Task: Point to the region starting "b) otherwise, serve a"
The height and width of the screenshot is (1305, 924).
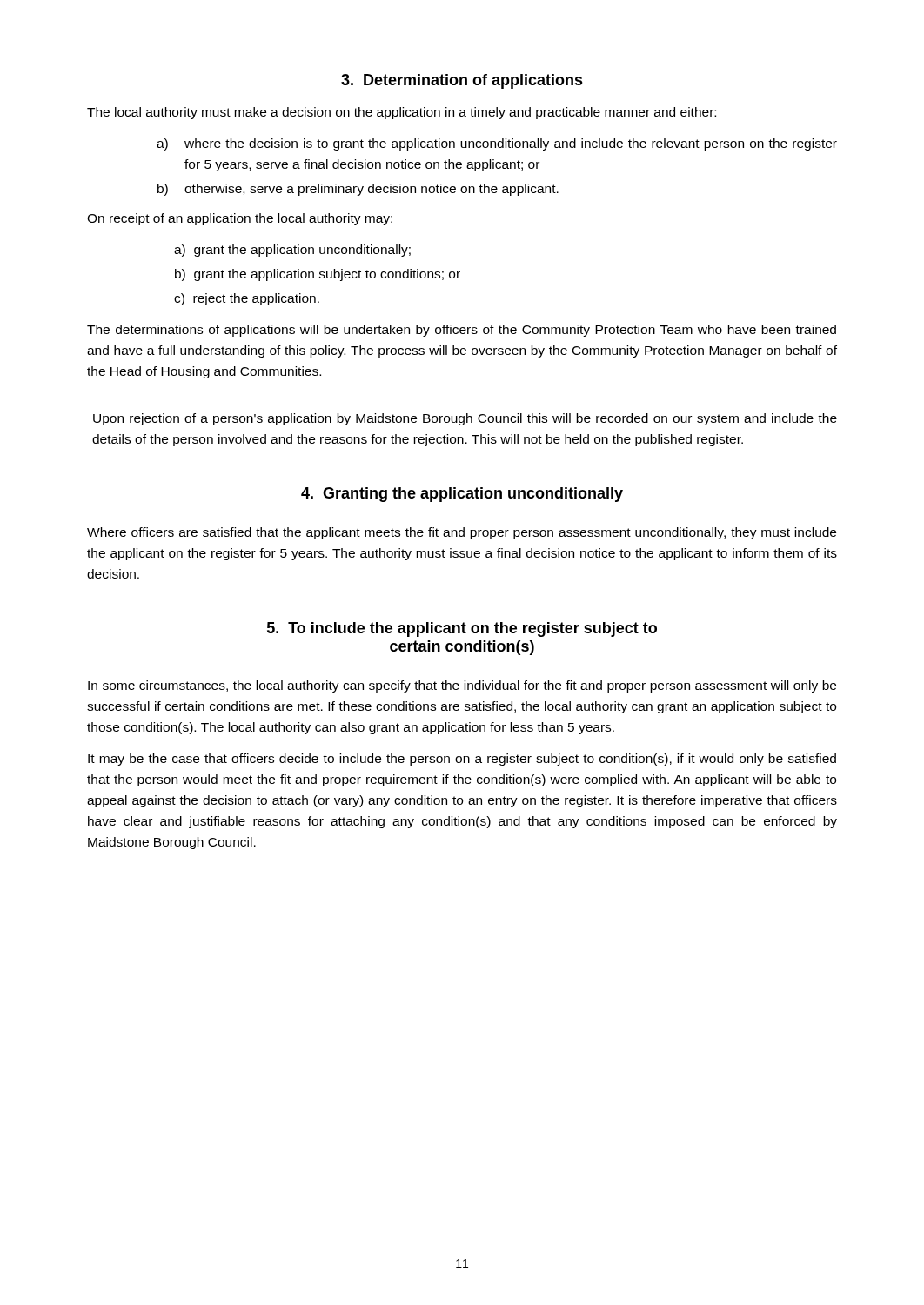Action: click(x=358, y=189)
